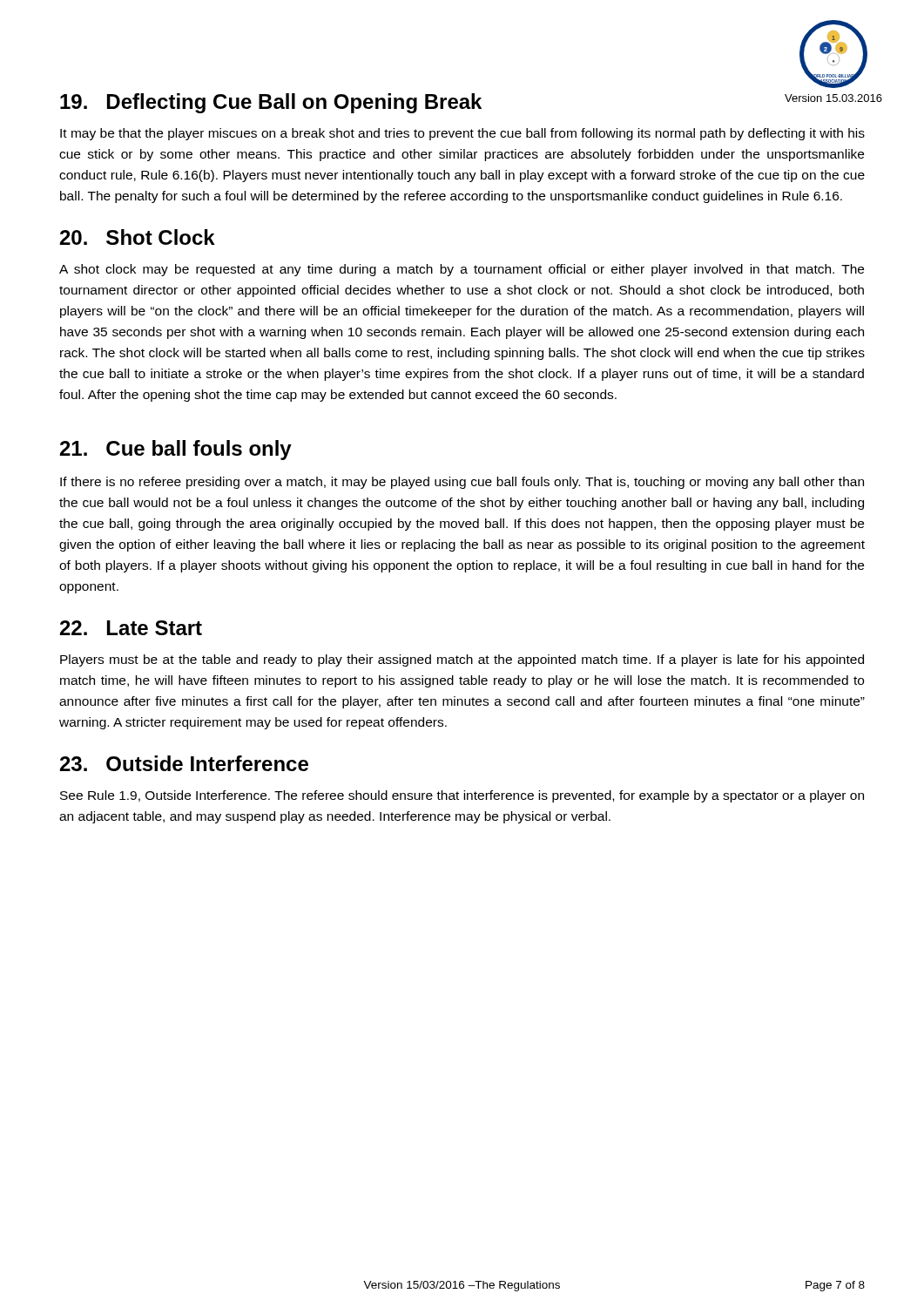Find the passage starting "Players must be at the table"
Viewport: 924px width, 1307px height.
[x=462, y=691]
